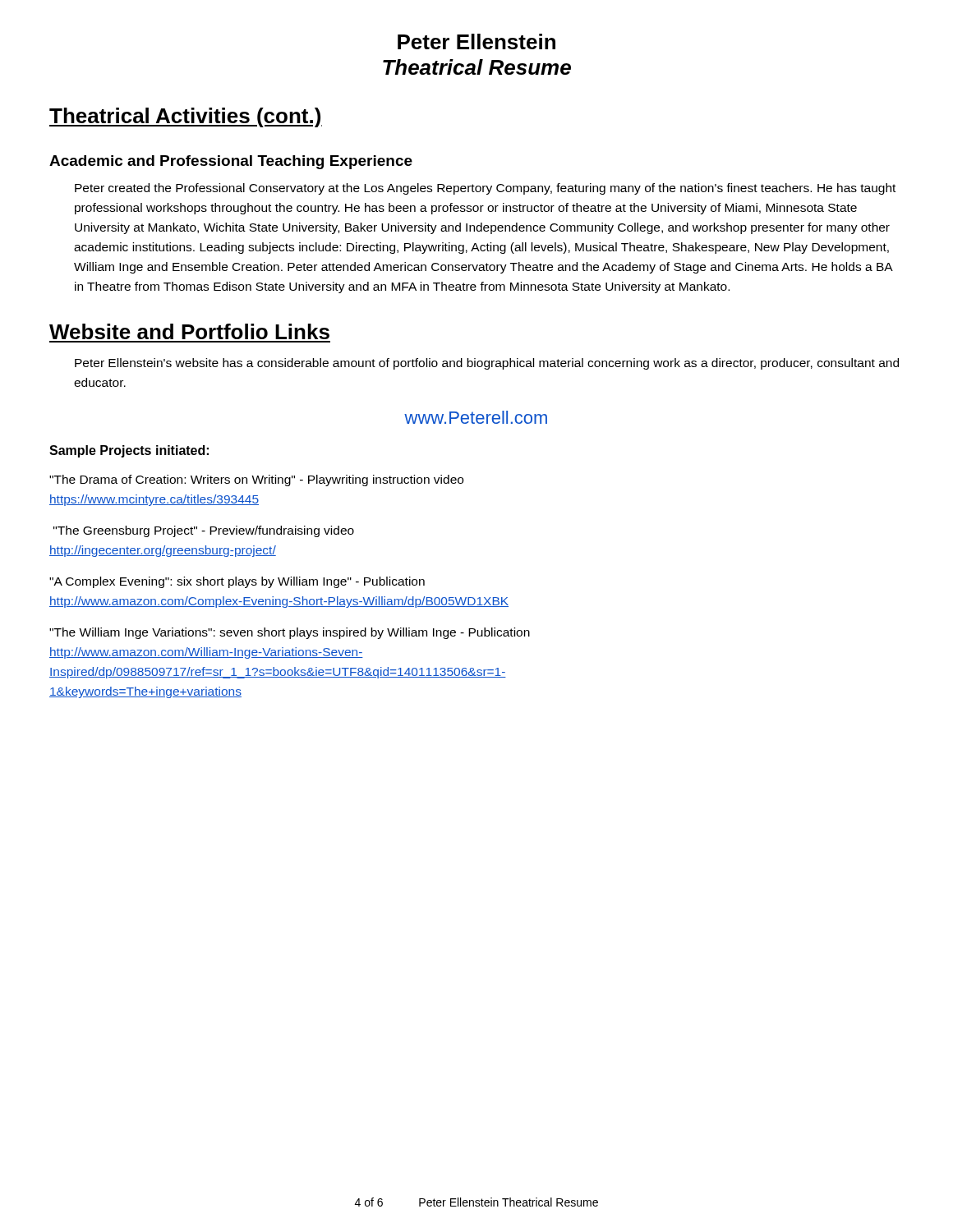Where does it say "Academic and Professional Teaching Experience"?
This screenshot has height=1232, width=953.
pyautogui.click(x=231, y=161)
